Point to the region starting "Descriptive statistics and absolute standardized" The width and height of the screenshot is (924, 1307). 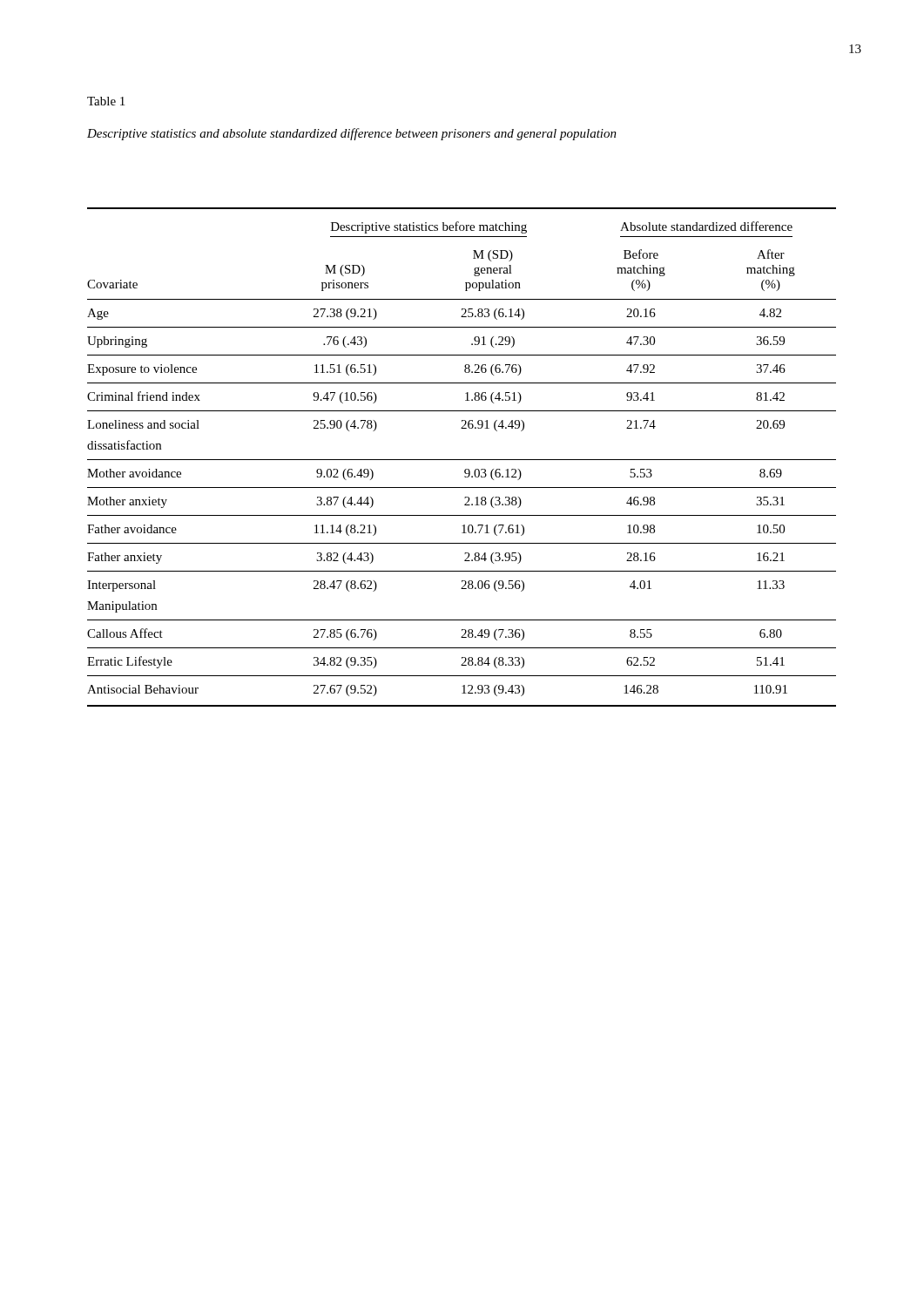(x=352, y=133)
